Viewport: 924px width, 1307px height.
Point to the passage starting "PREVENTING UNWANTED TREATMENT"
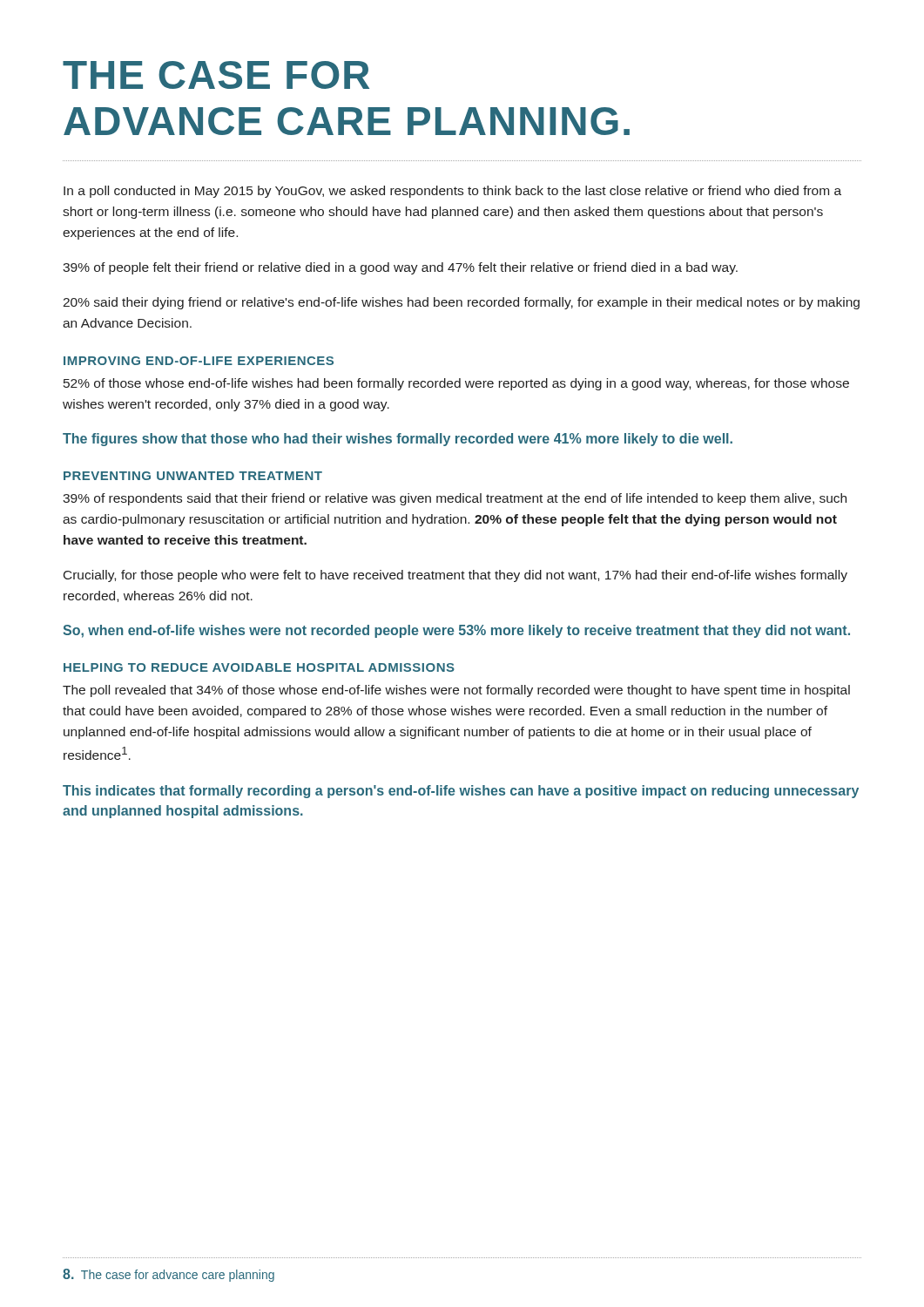193,475
